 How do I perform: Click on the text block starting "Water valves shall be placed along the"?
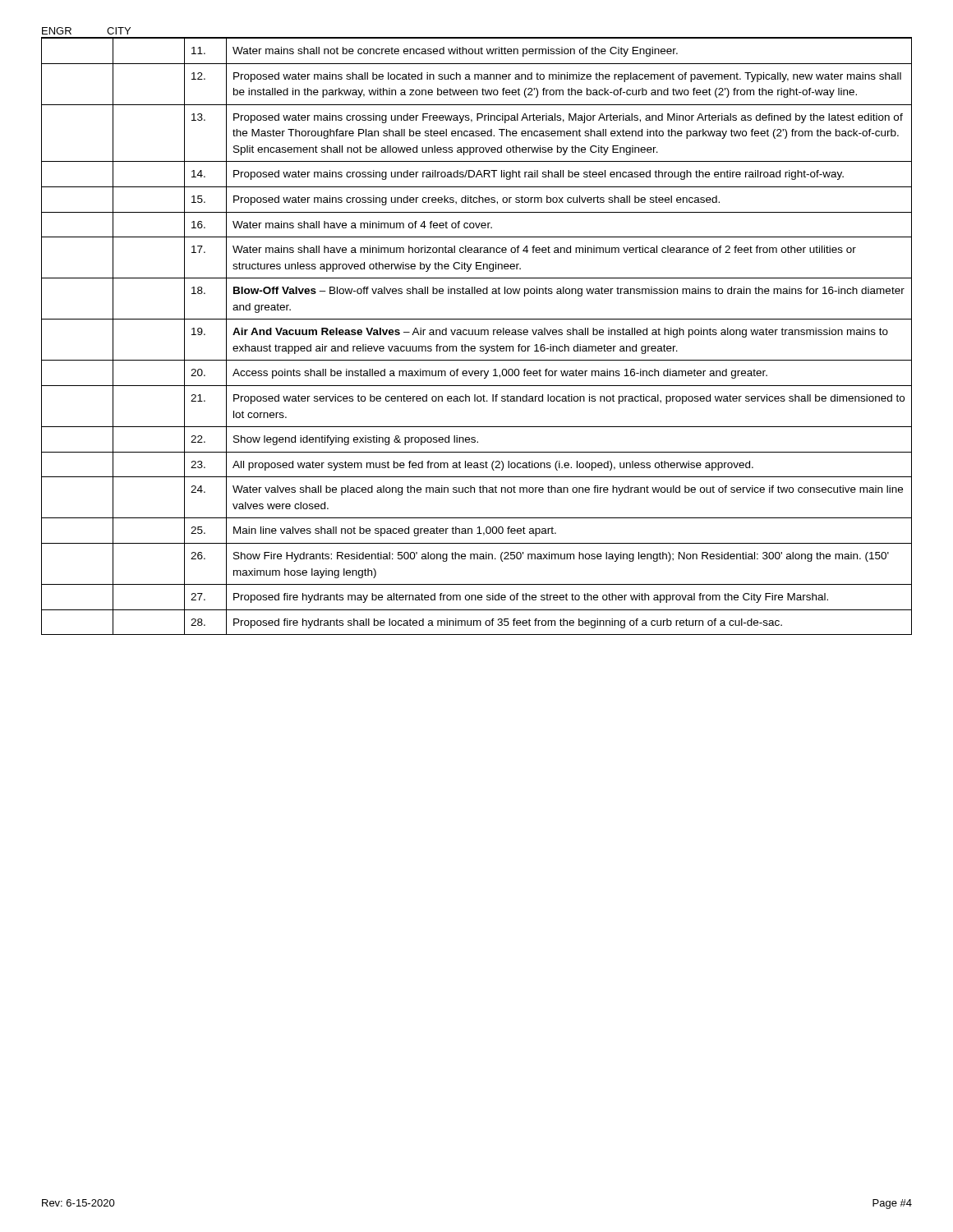[x=568, y=497]
